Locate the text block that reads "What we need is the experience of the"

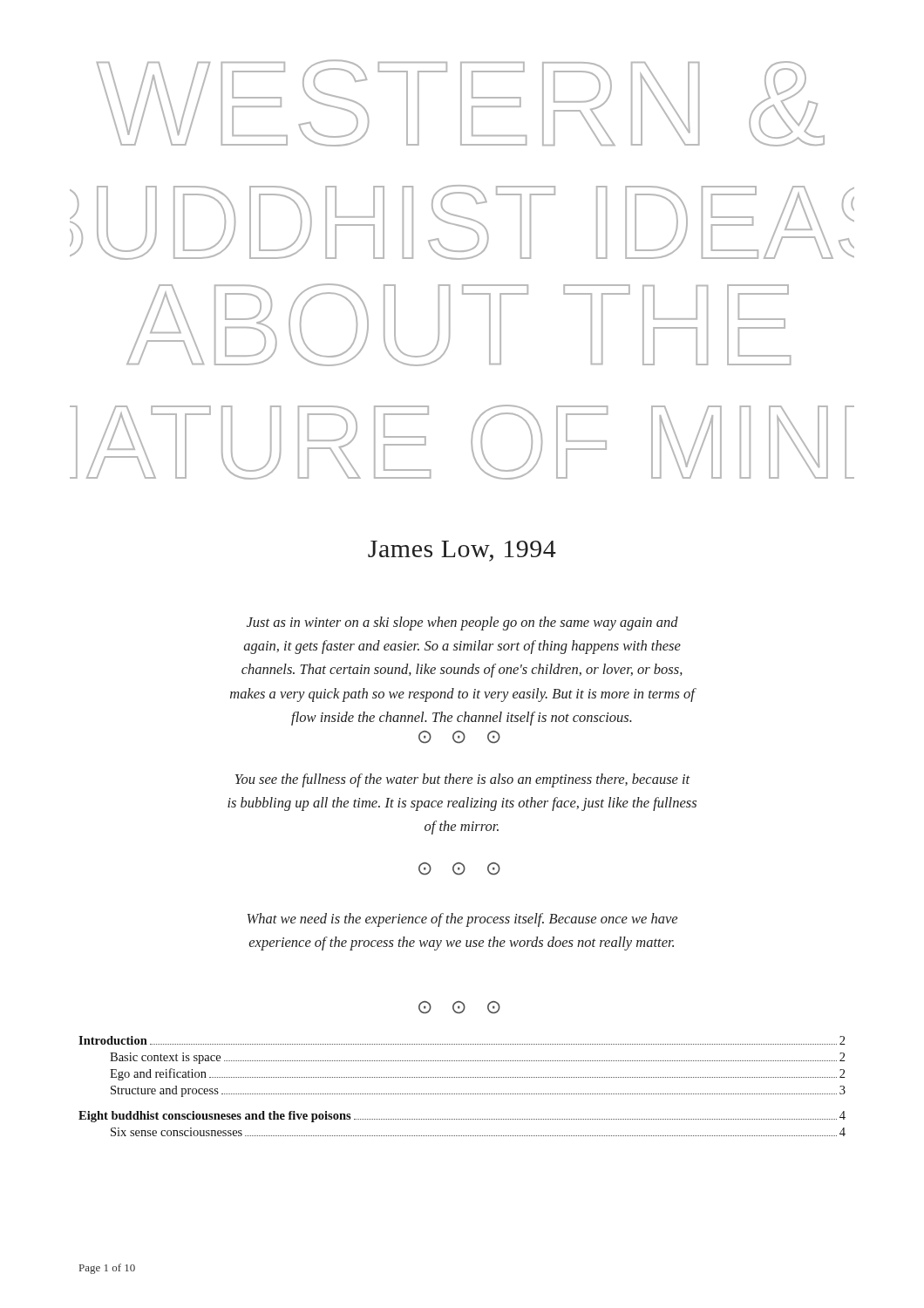pos(462,931)
